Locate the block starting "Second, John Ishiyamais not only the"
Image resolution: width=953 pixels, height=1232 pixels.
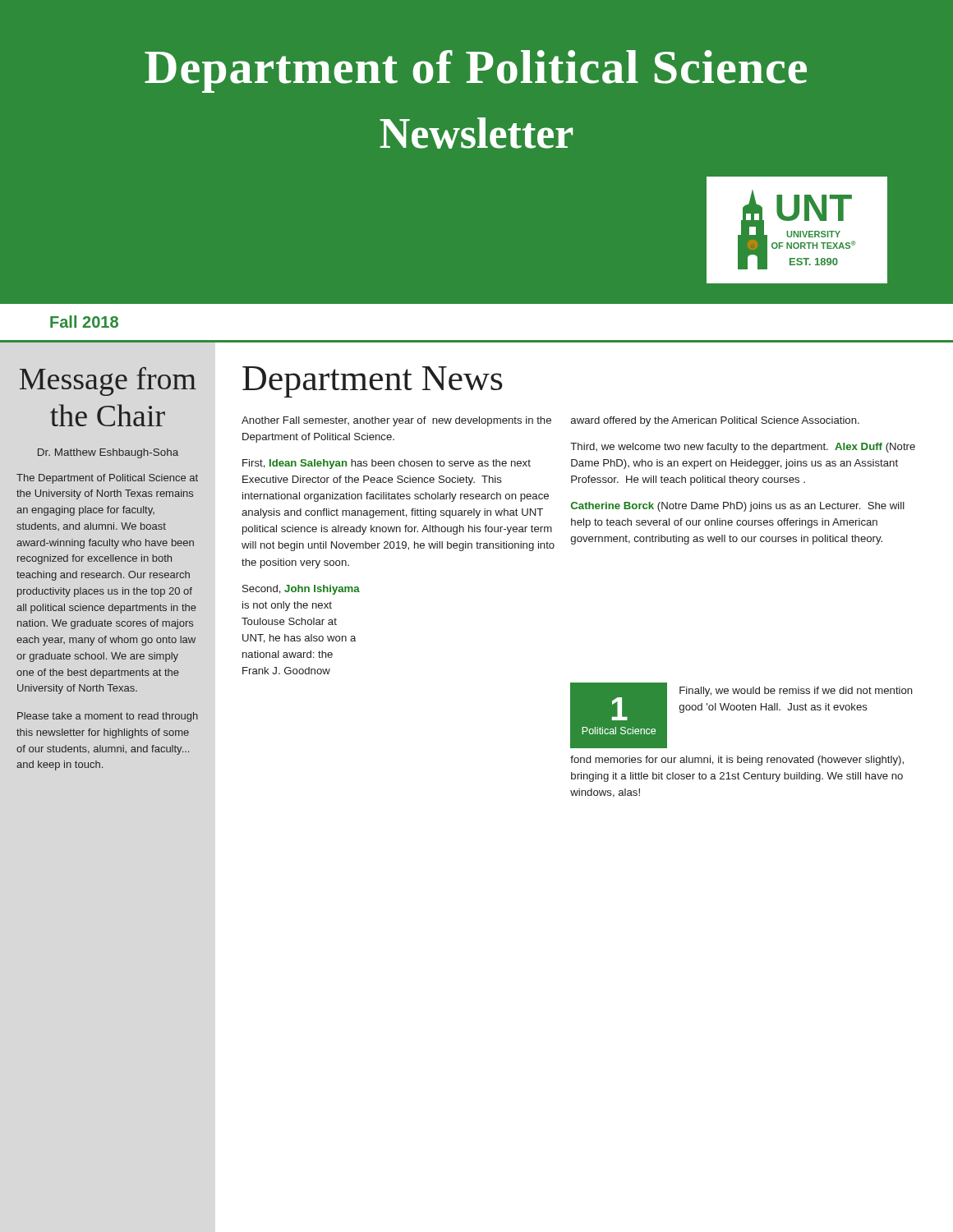point(301,629)
